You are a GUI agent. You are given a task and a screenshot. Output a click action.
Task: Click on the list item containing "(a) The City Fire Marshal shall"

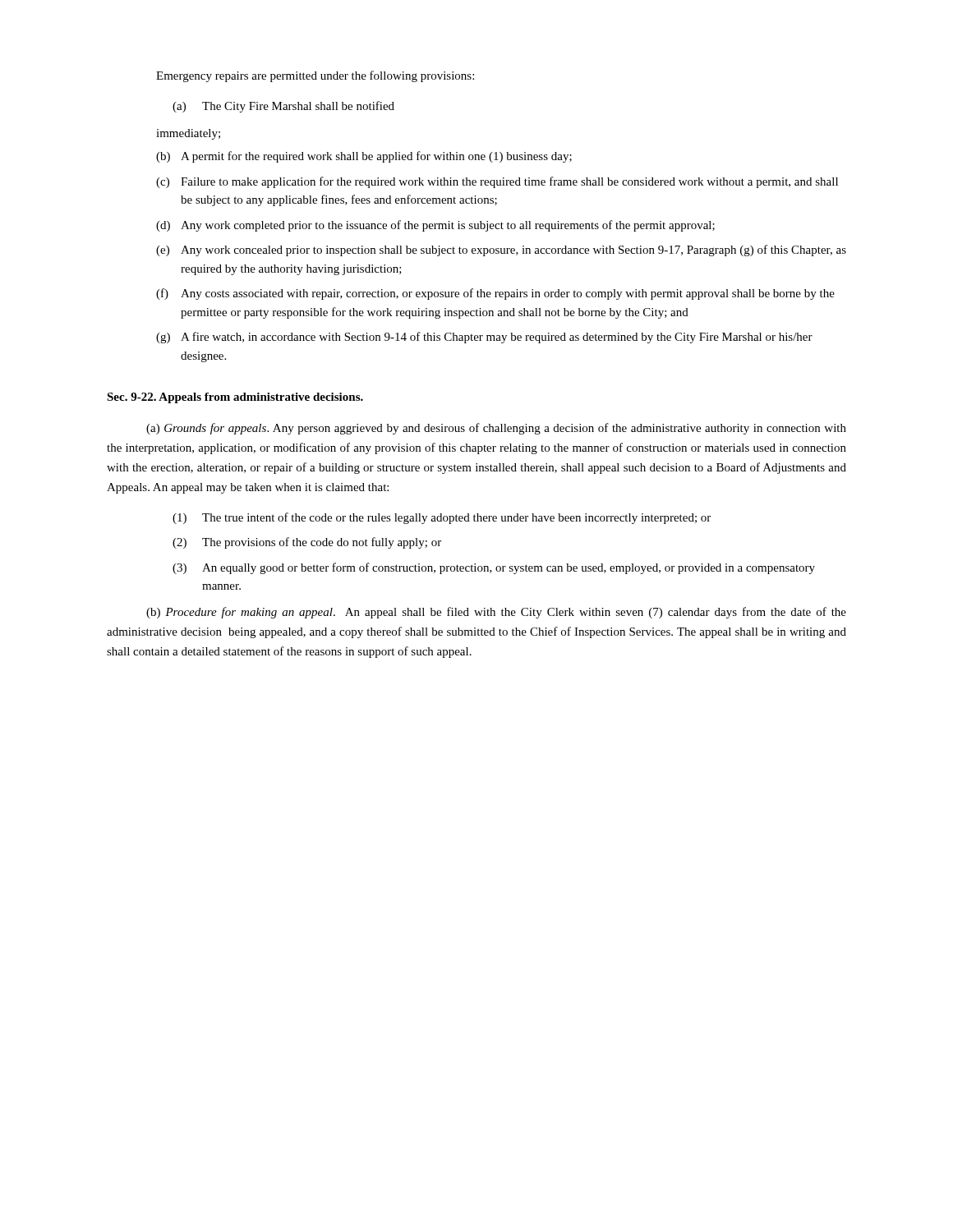coord(283,107)
